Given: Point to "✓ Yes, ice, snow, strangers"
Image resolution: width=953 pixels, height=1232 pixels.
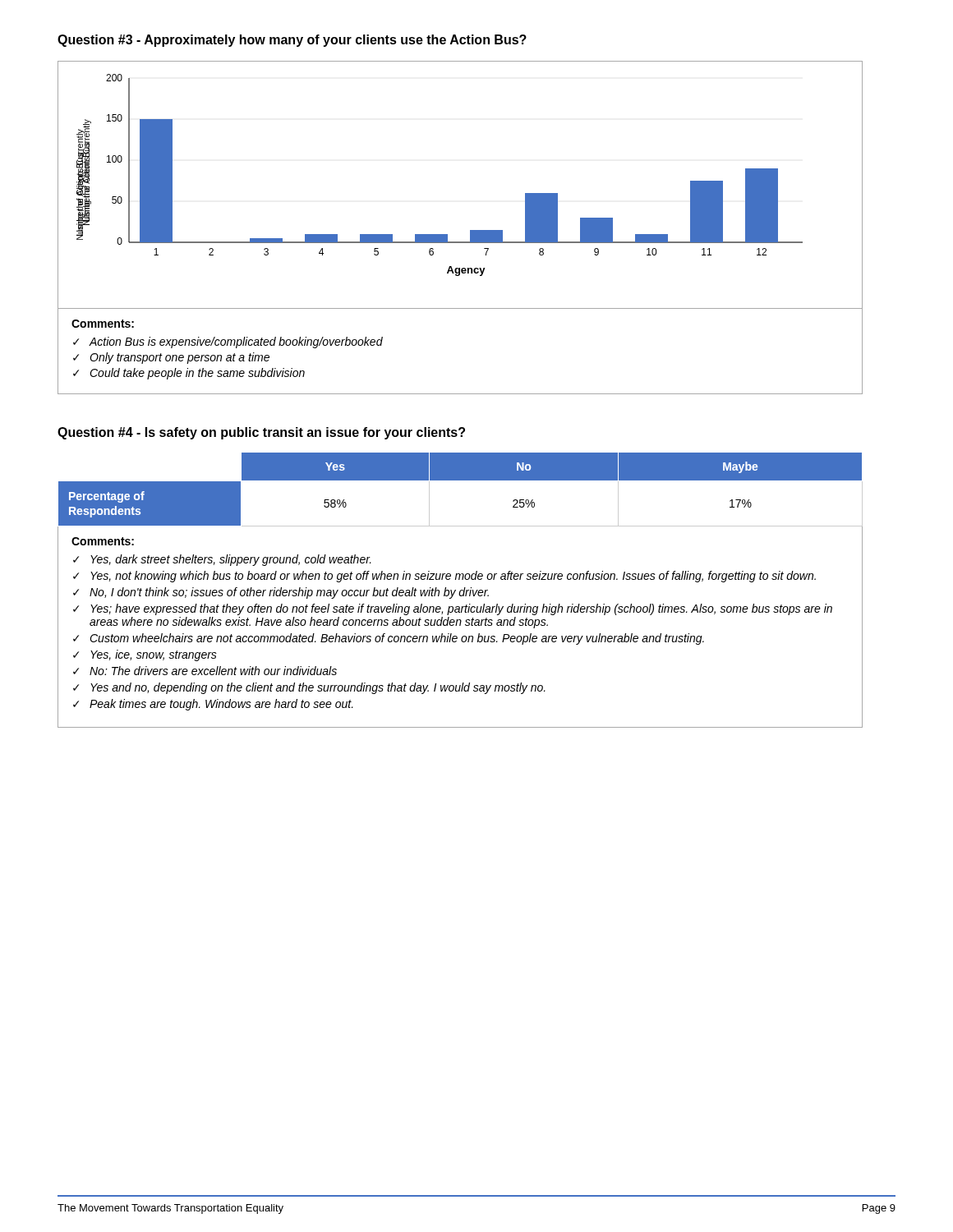Looking at the screenshot, I should click(x=144, y=655).
